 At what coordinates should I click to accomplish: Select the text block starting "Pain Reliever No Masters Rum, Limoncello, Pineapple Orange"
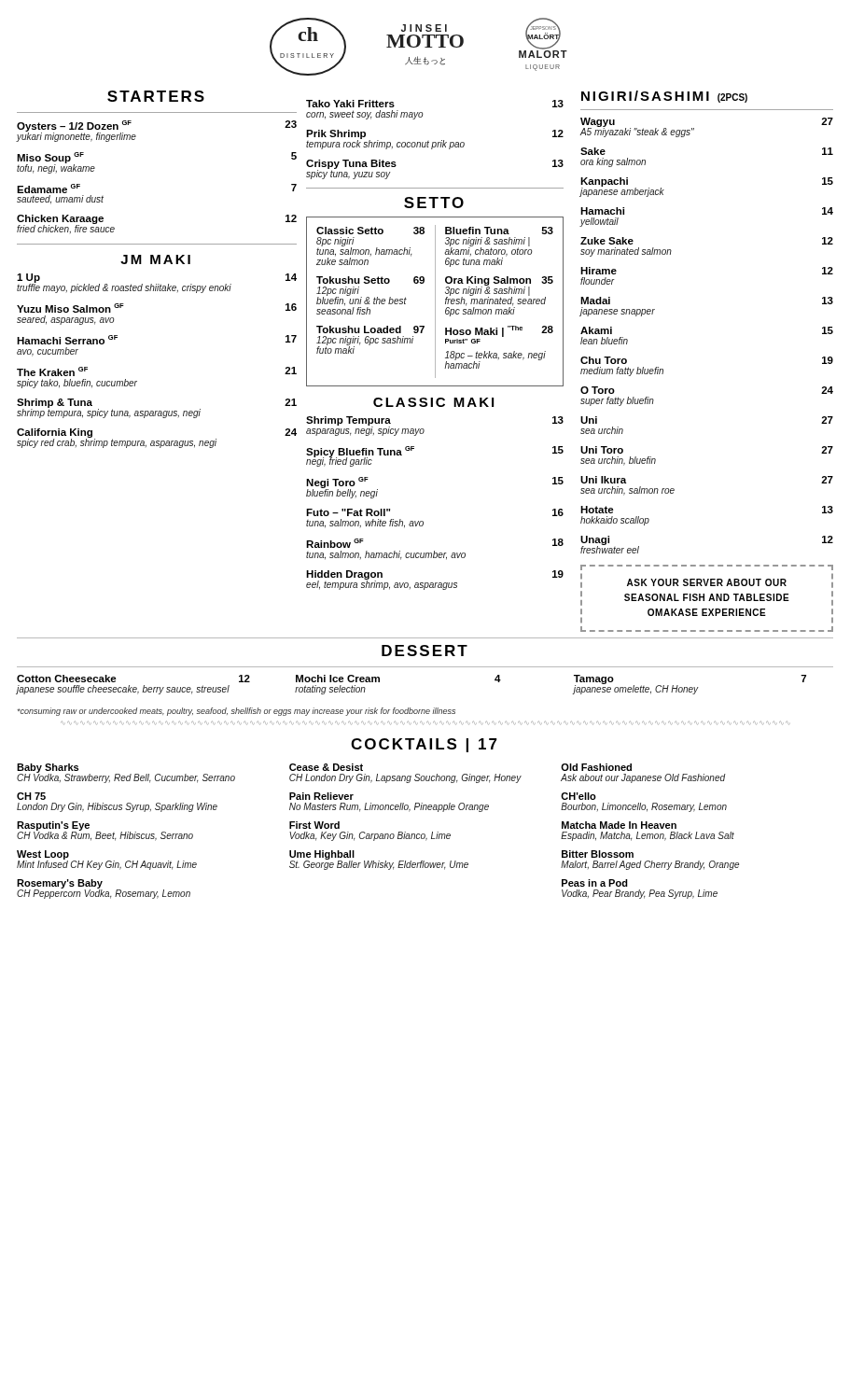[x=419, y=801]
